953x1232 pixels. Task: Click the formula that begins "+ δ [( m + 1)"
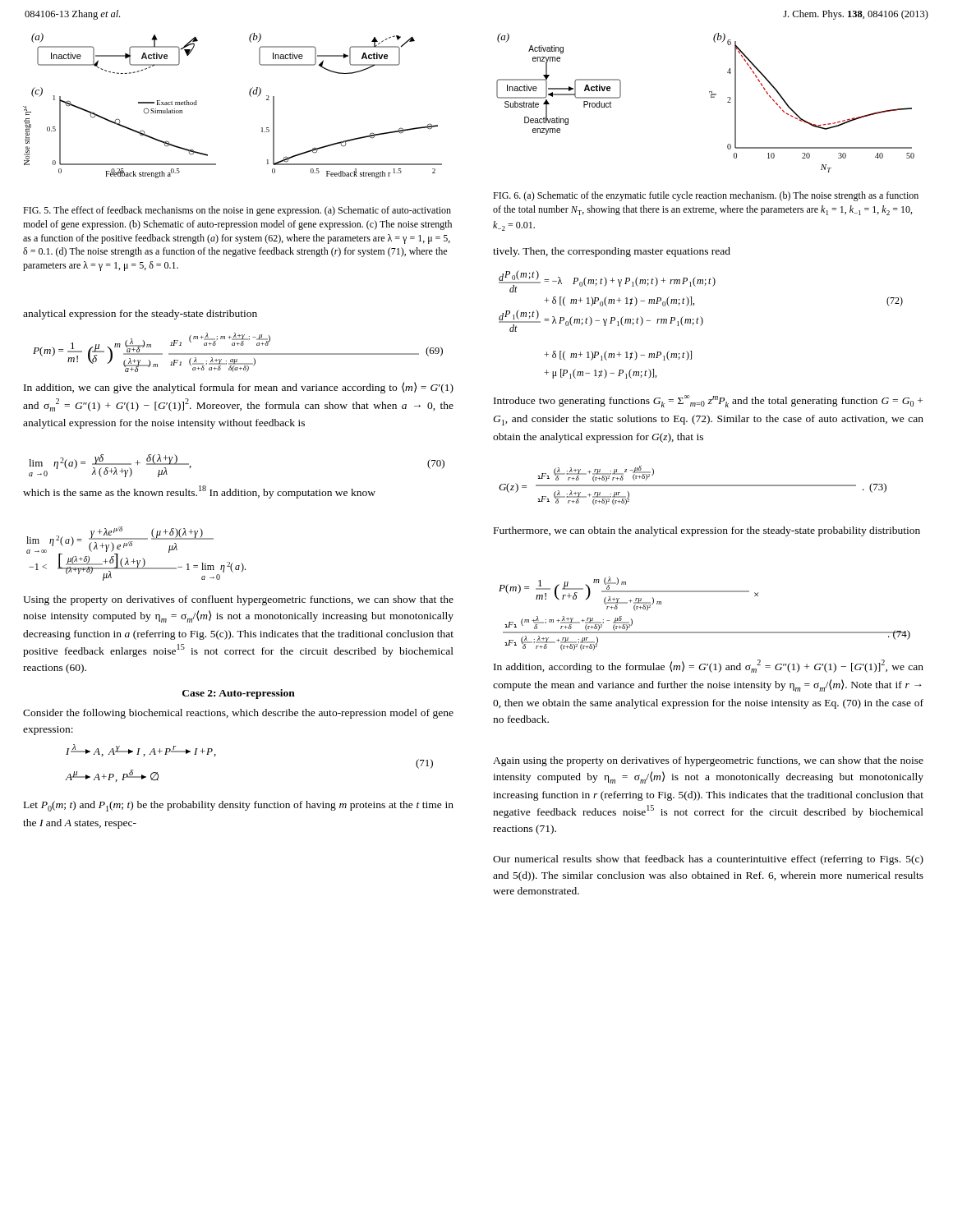tap(618, 356)
